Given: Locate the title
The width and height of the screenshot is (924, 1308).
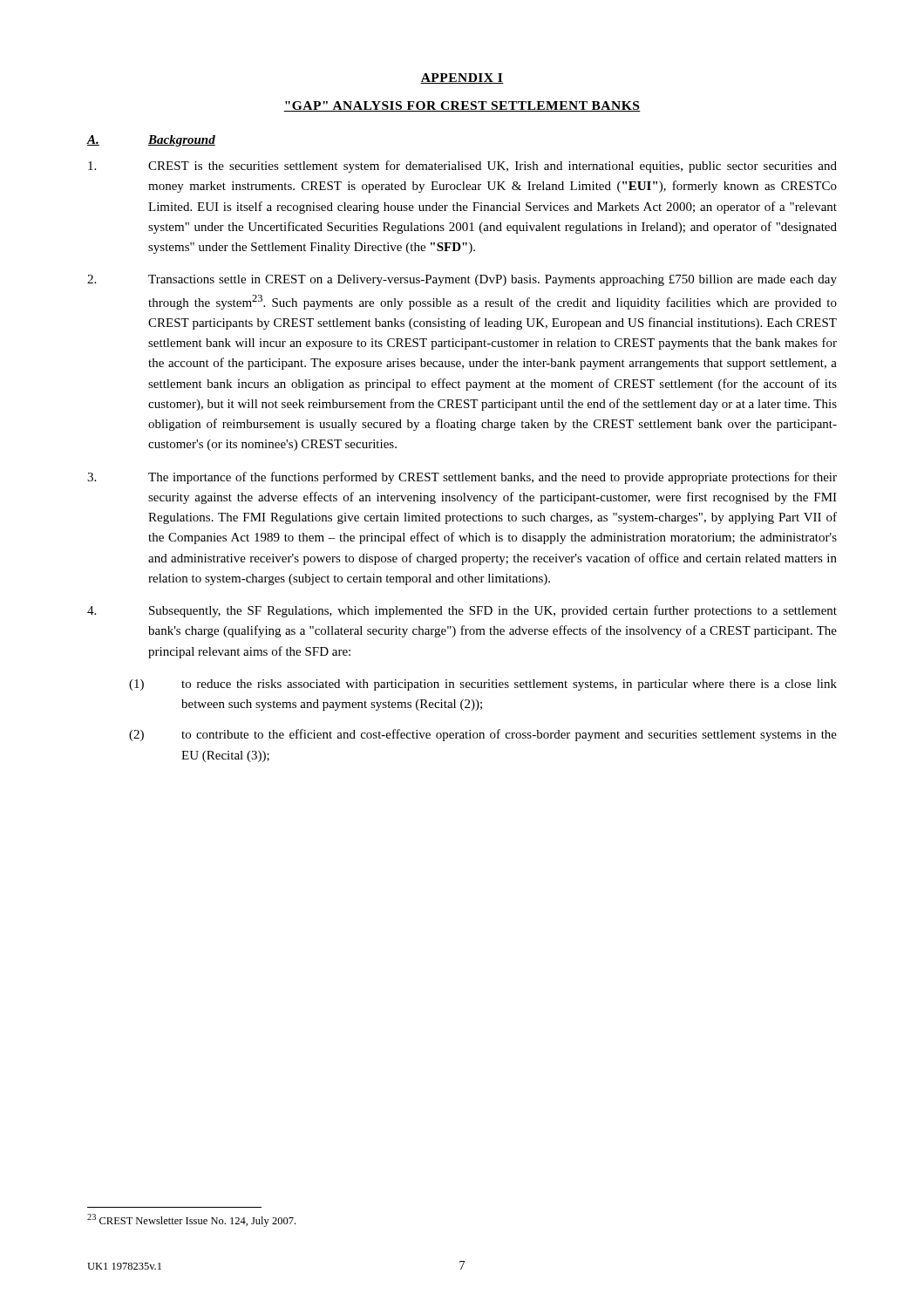Looking at the screenshot, I should pos(462,92).
